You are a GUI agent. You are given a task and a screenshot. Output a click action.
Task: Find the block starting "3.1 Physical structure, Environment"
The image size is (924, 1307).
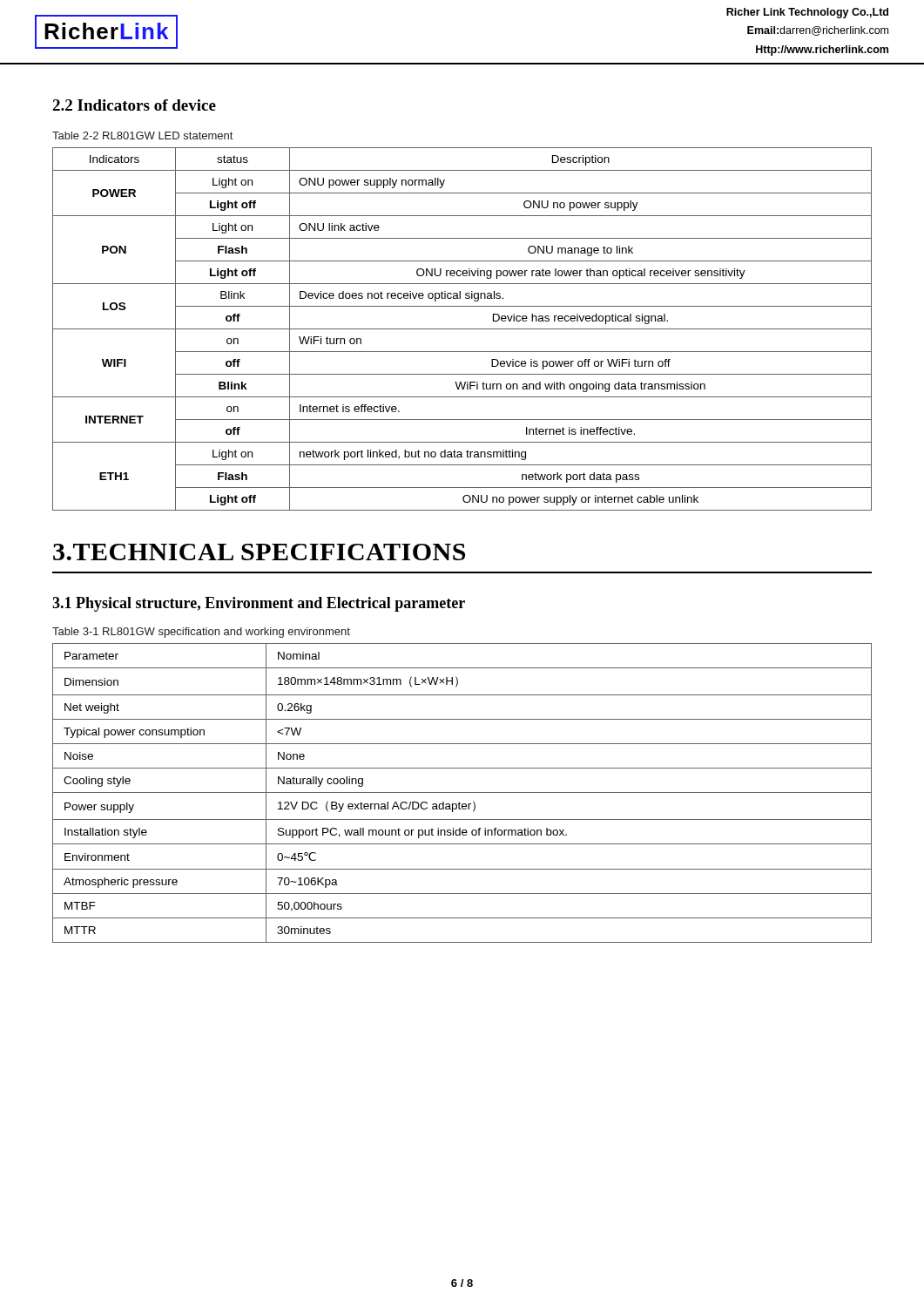pyautogui.click(x=259, y=603)
